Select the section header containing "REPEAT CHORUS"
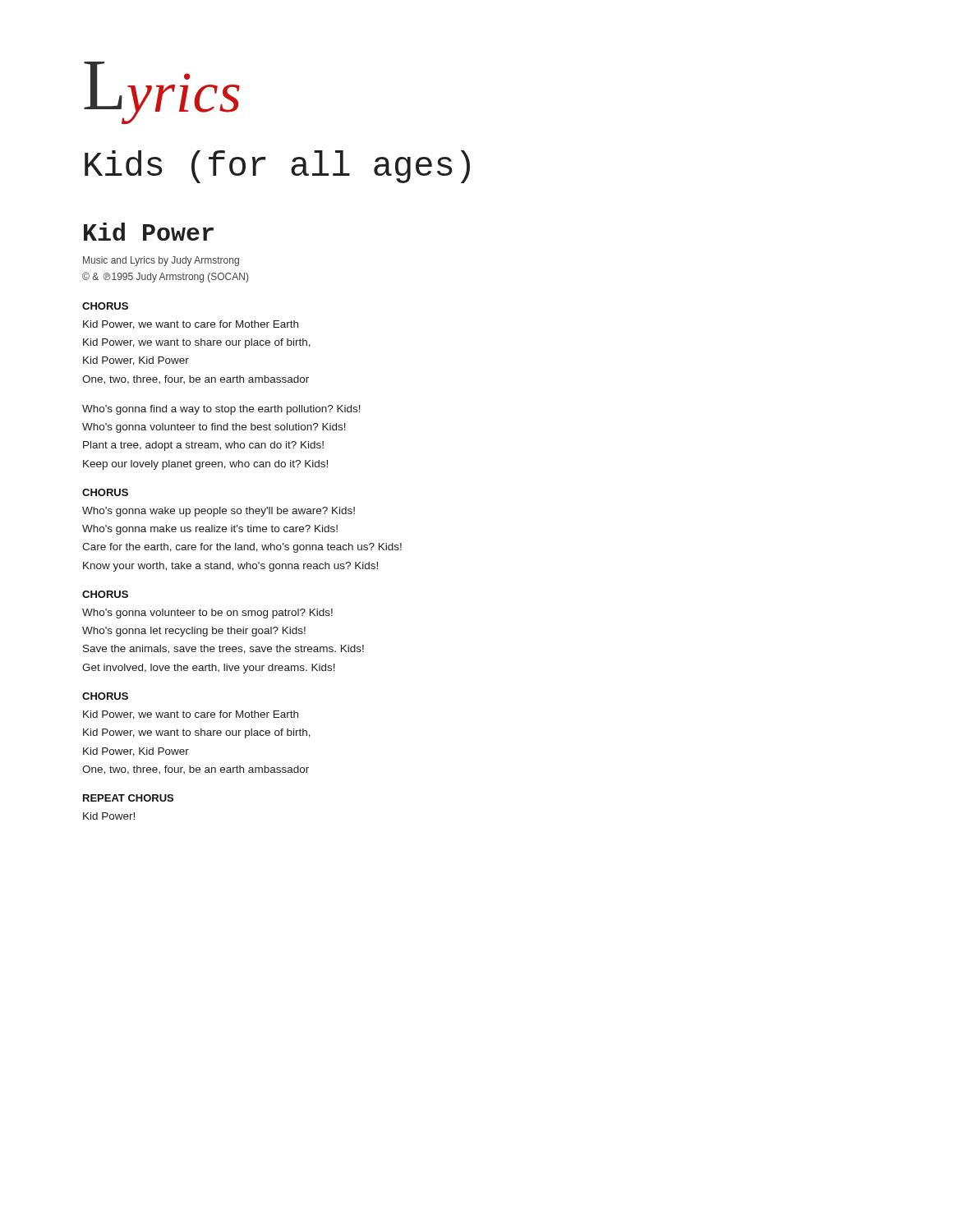This screenshot has width=953, height=1232. point(128,798)
